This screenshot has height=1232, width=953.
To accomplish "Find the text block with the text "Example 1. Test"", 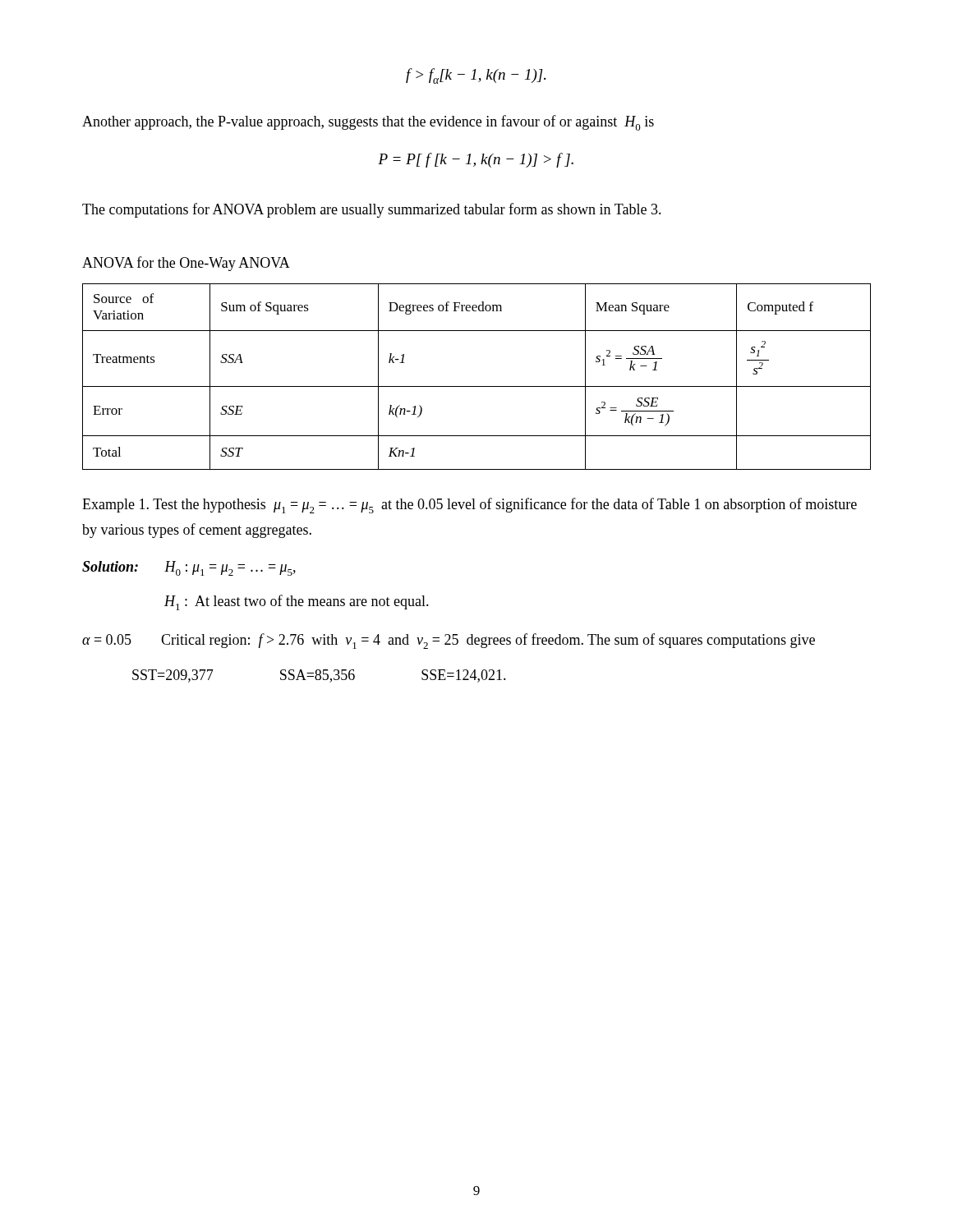I will 470,517.
